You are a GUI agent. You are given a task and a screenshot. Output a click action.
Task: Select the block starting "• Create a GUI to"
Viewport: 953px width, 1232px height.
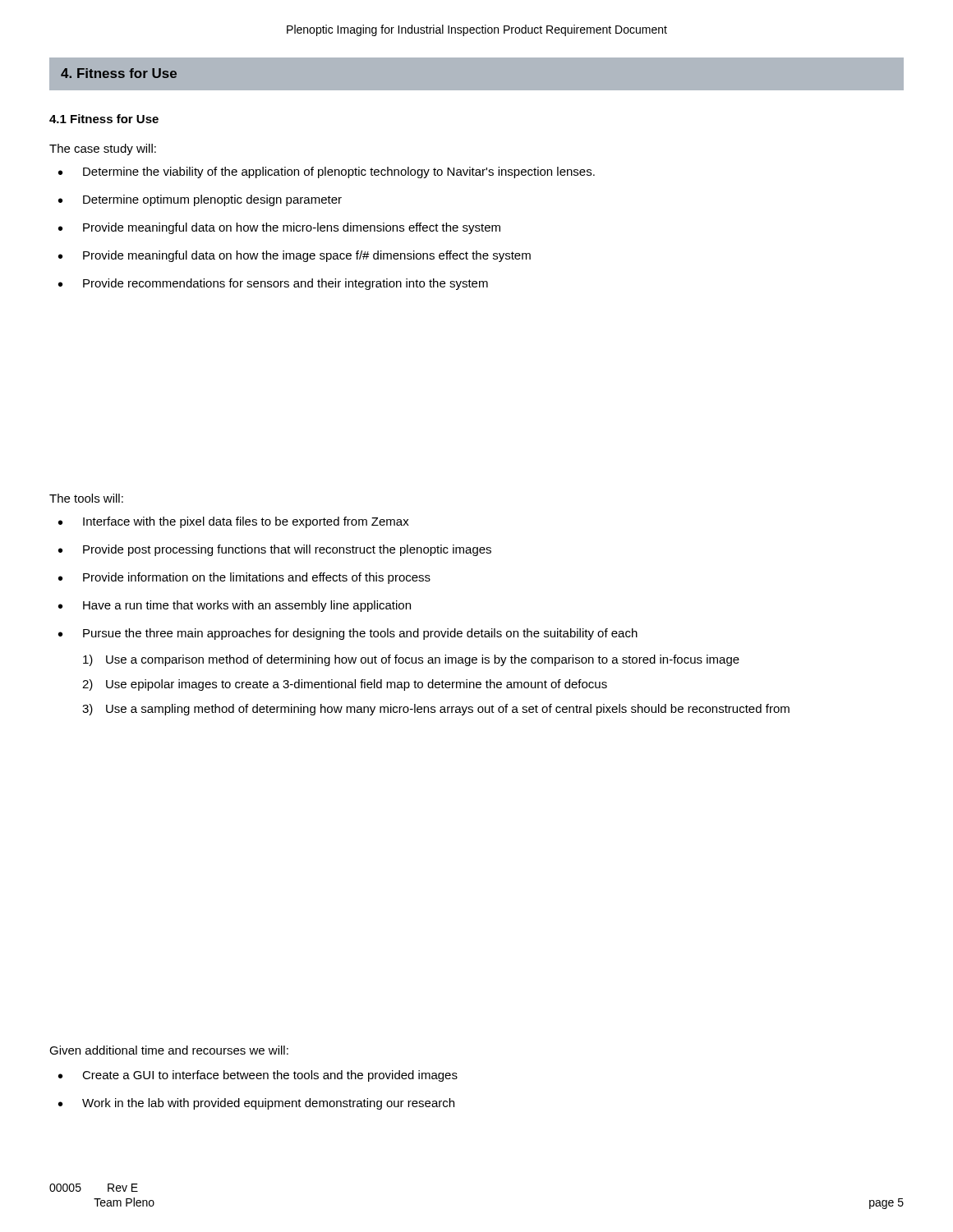point(258,1076)
